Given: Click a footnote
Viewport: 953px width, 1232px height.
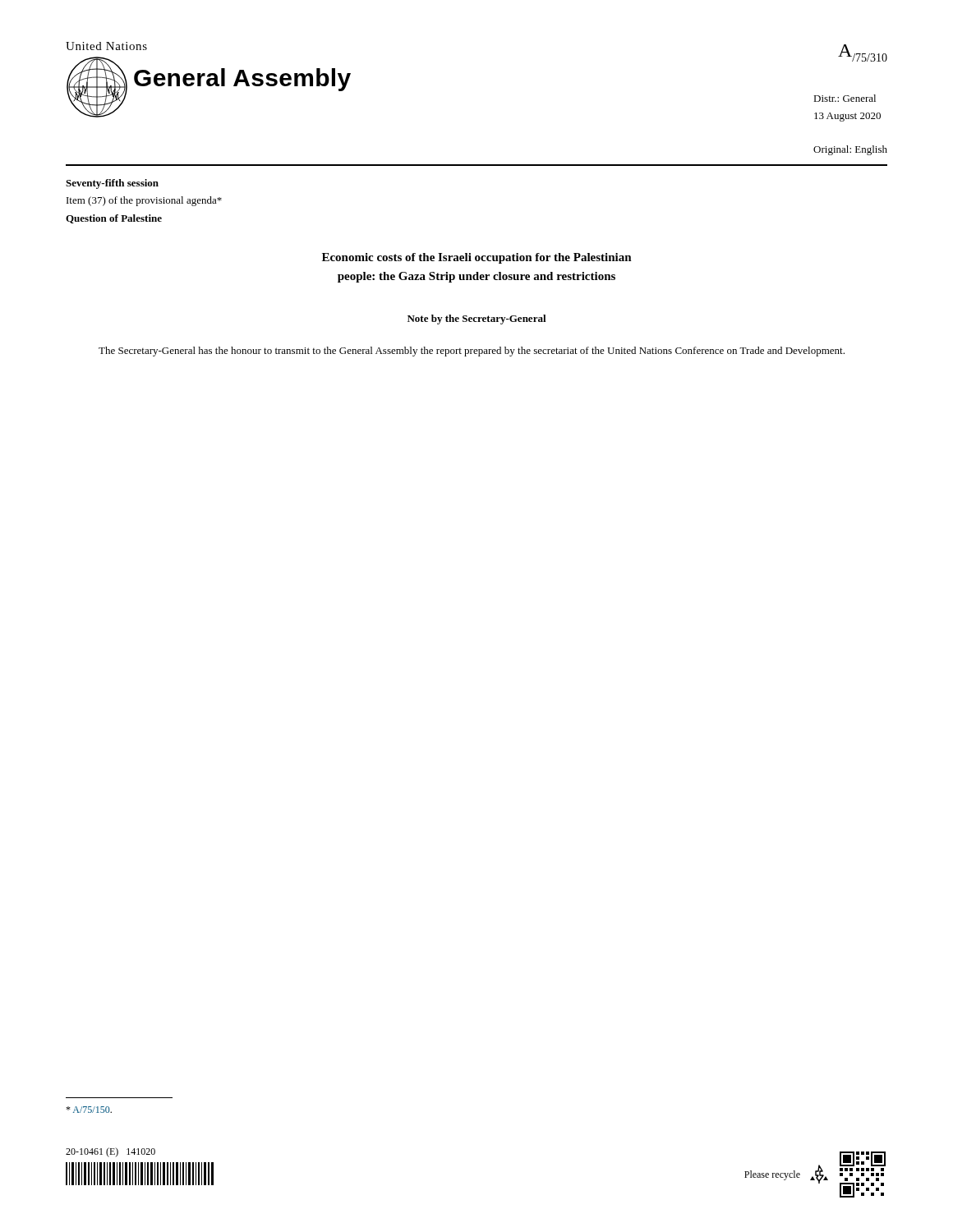Looking at the screenshot, I should (119, 1106).
